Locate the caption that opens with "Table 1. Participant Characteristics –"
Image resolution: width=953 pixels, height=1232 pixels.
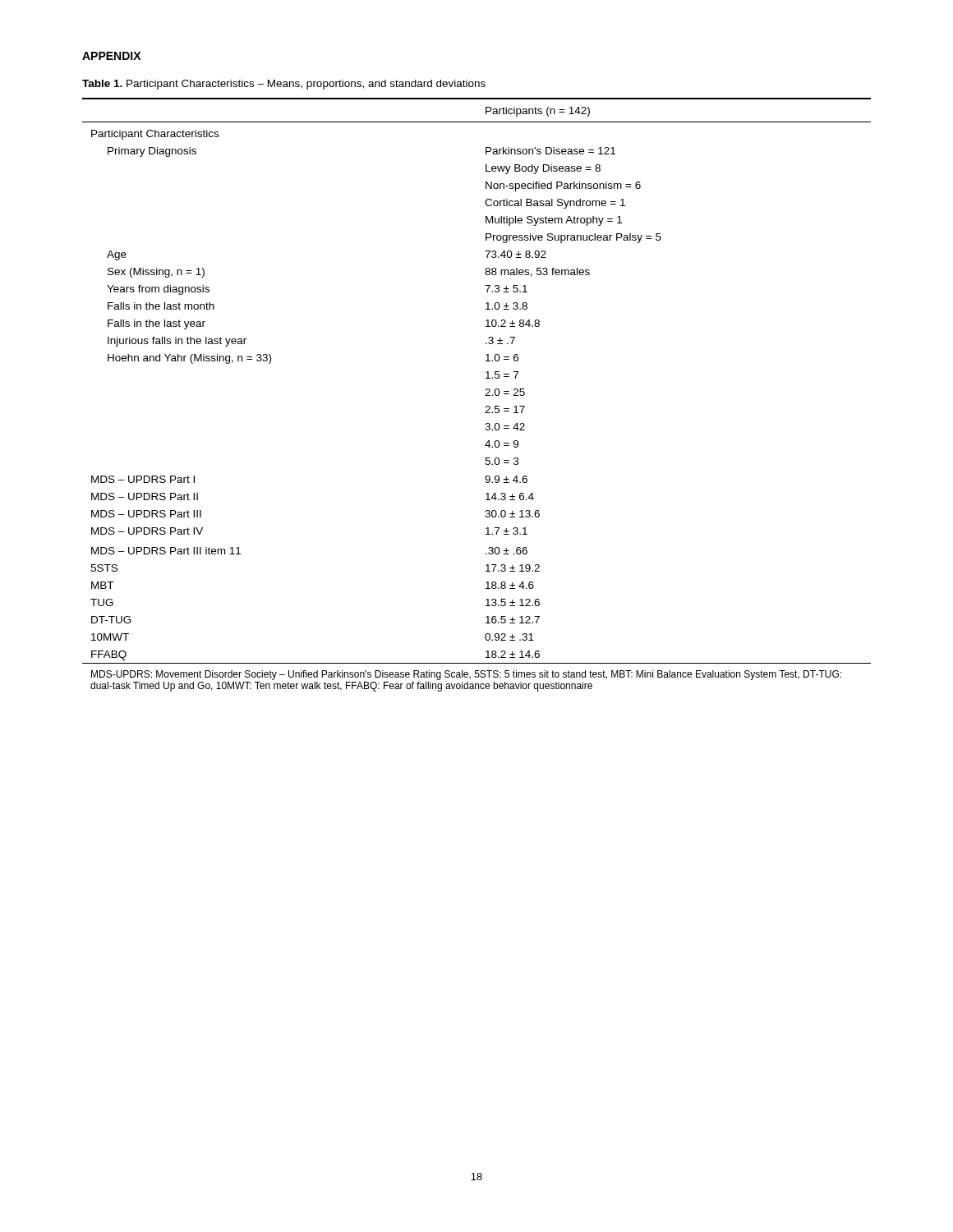284,83
